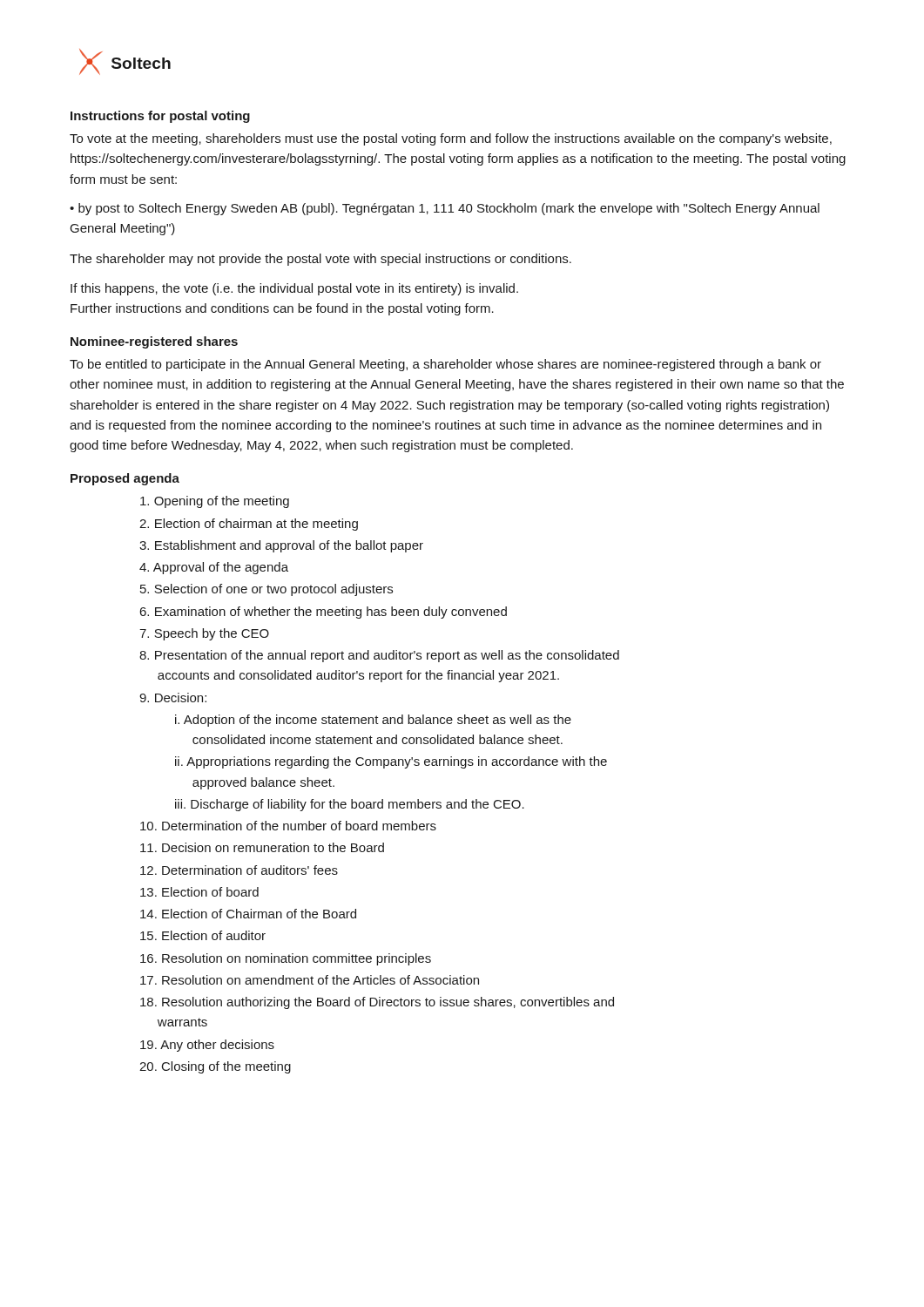Image resolution: width=924 pixels, height=1307 pixels.
Task: Click where it says "9. Decision:"
Action: 173,697
